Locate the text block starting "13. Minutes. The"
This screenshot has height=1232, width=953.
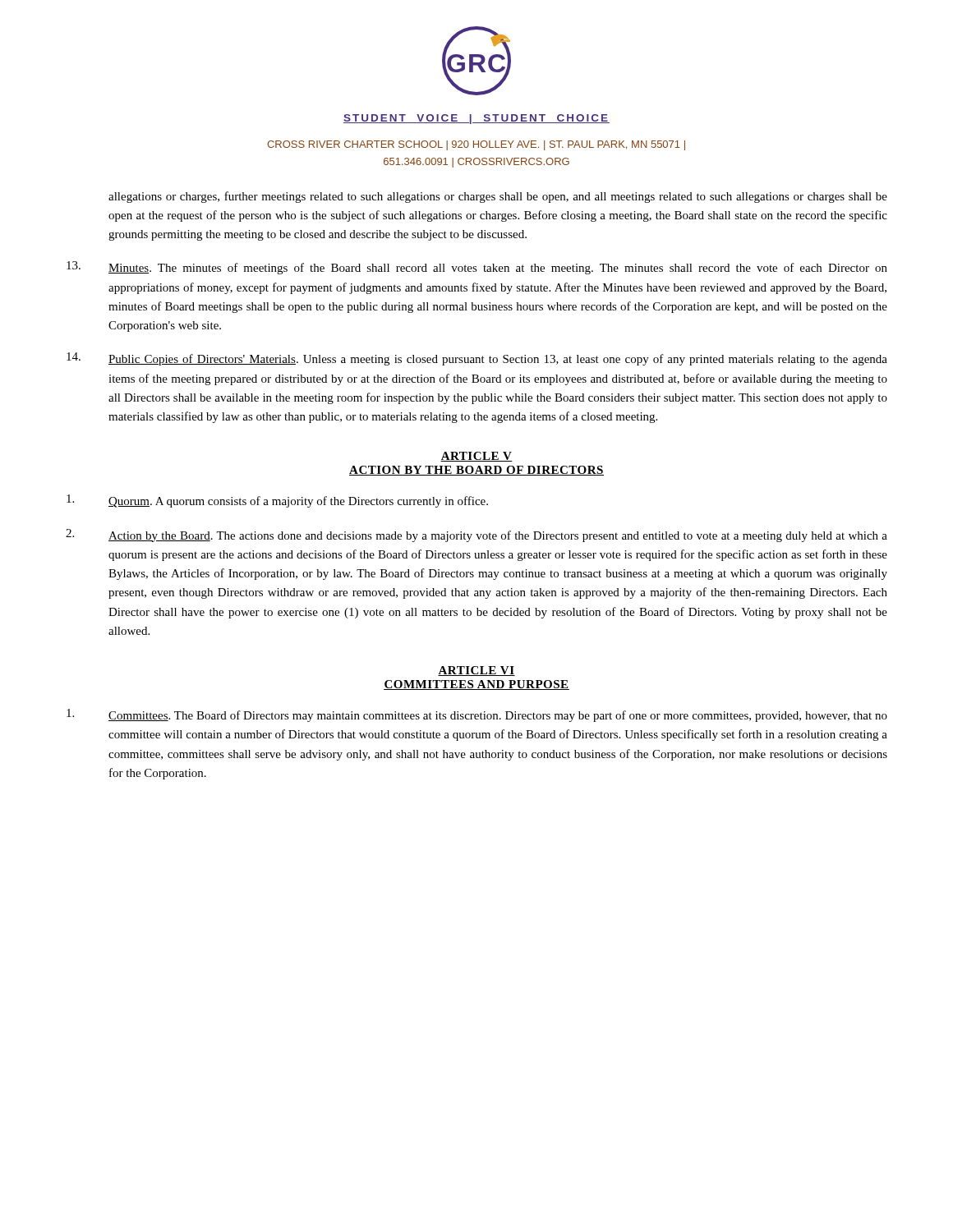(476, 297)
